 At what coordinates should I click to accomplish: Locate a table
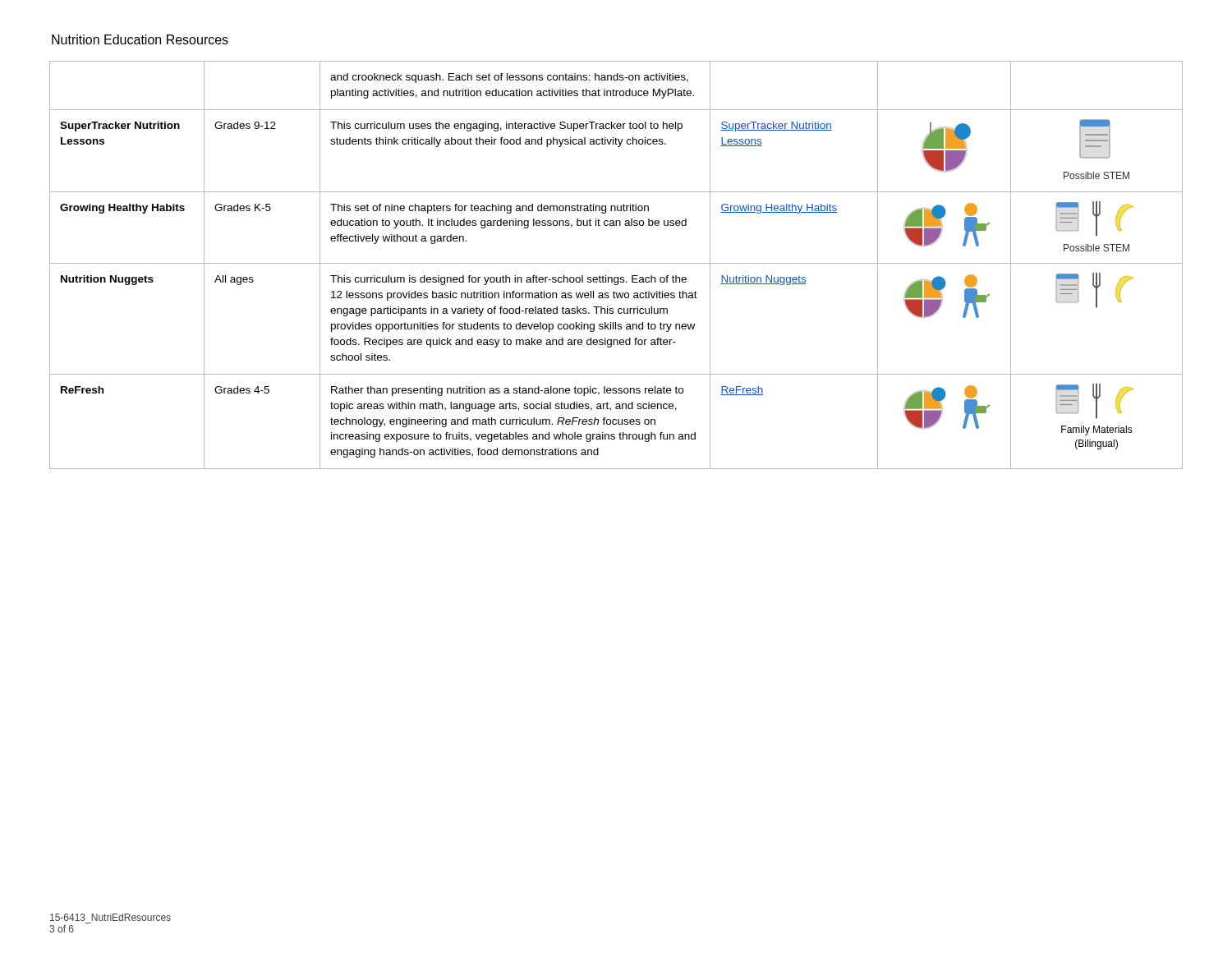(616, 265)
